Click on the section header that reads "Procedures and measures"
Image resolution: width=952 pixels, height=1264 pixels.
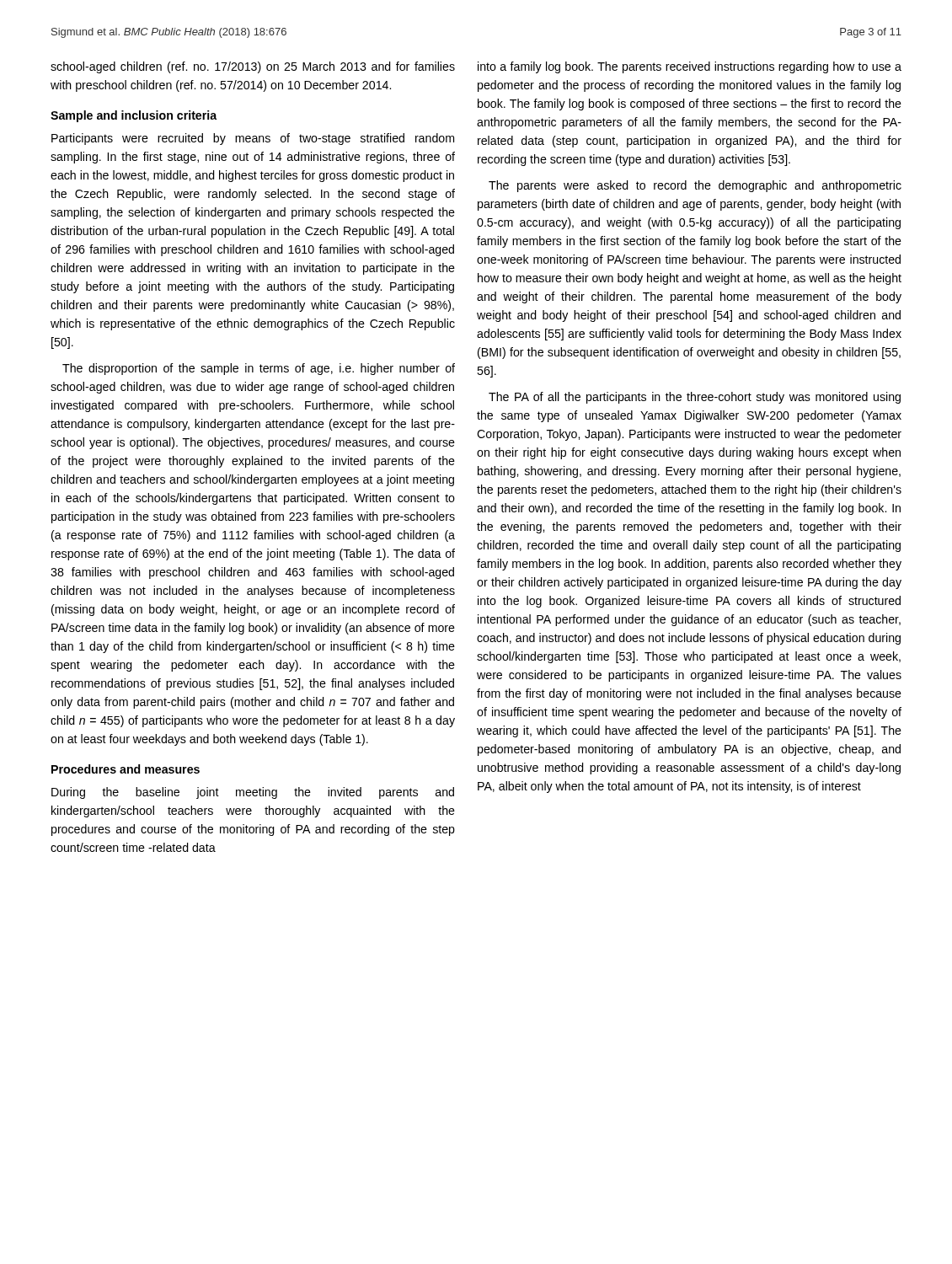click(125, 769)
